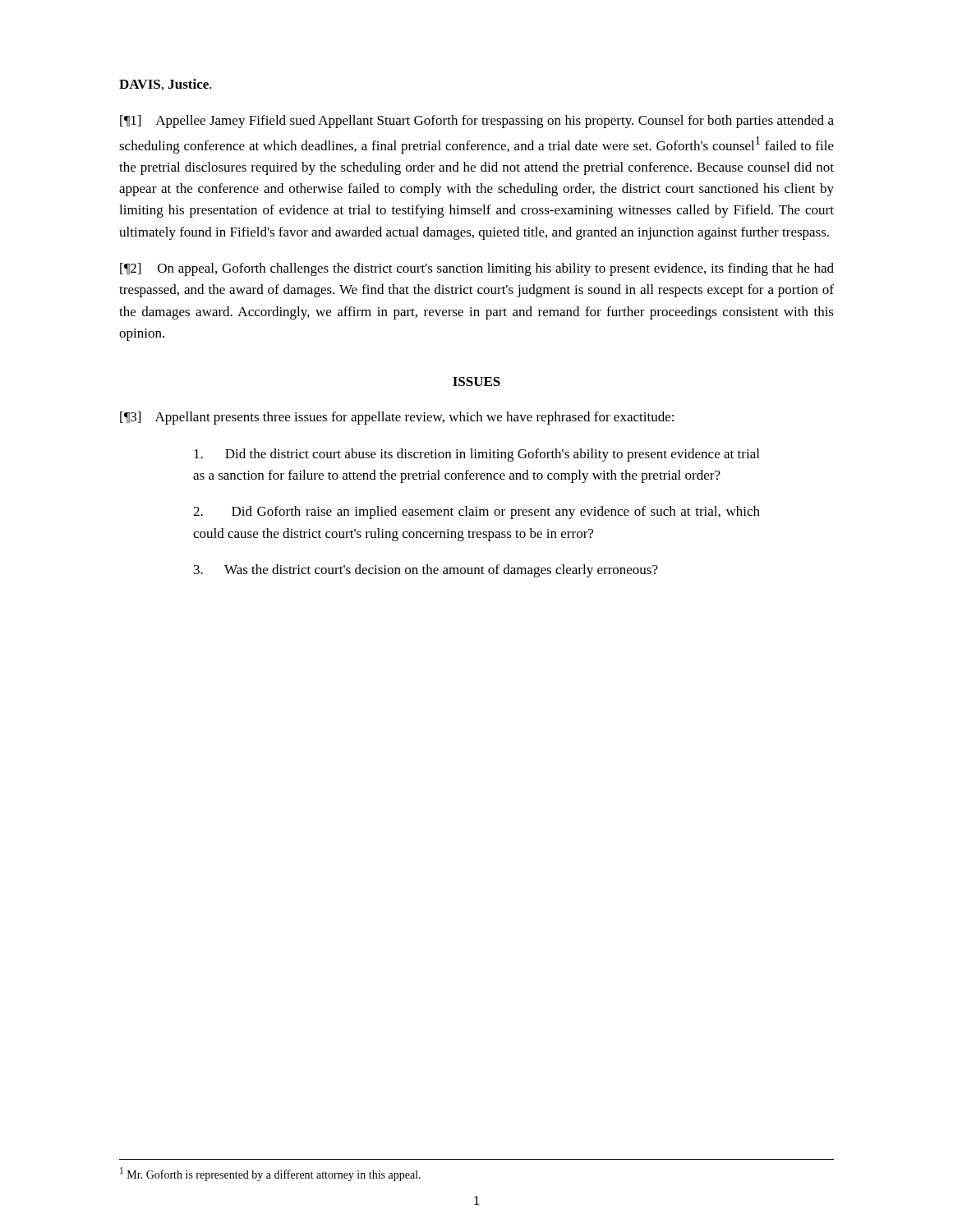Select the text block that says "[¶3] Appellant presents three issues for appellate review,"

point(397,417)
